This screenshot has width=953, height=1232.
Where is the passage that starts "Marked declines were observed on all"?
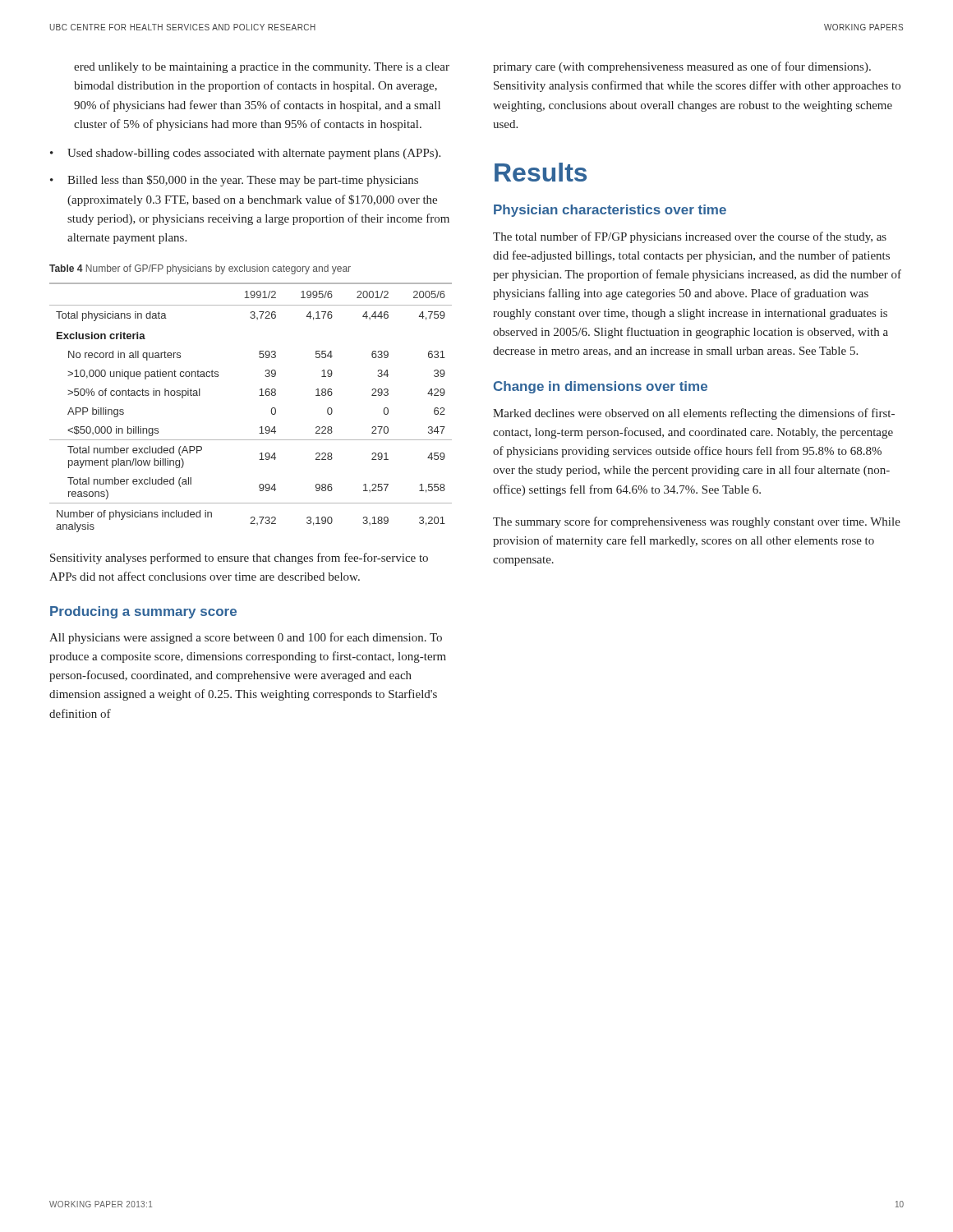coord(694,451)
